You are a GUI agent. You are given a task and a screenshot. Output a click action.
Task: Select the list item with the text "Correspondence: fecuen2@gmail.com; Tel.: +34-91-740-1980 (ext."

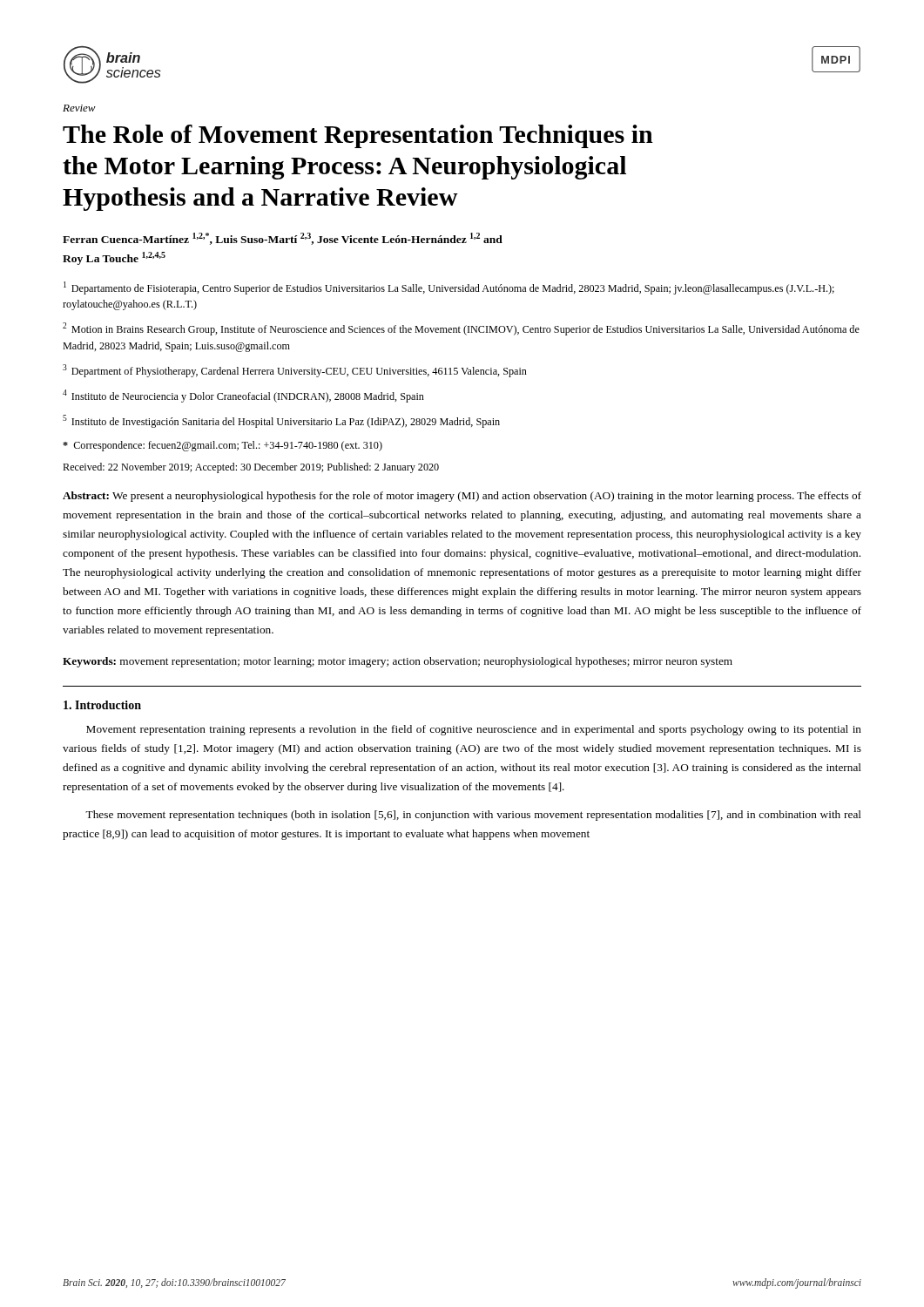223,446
